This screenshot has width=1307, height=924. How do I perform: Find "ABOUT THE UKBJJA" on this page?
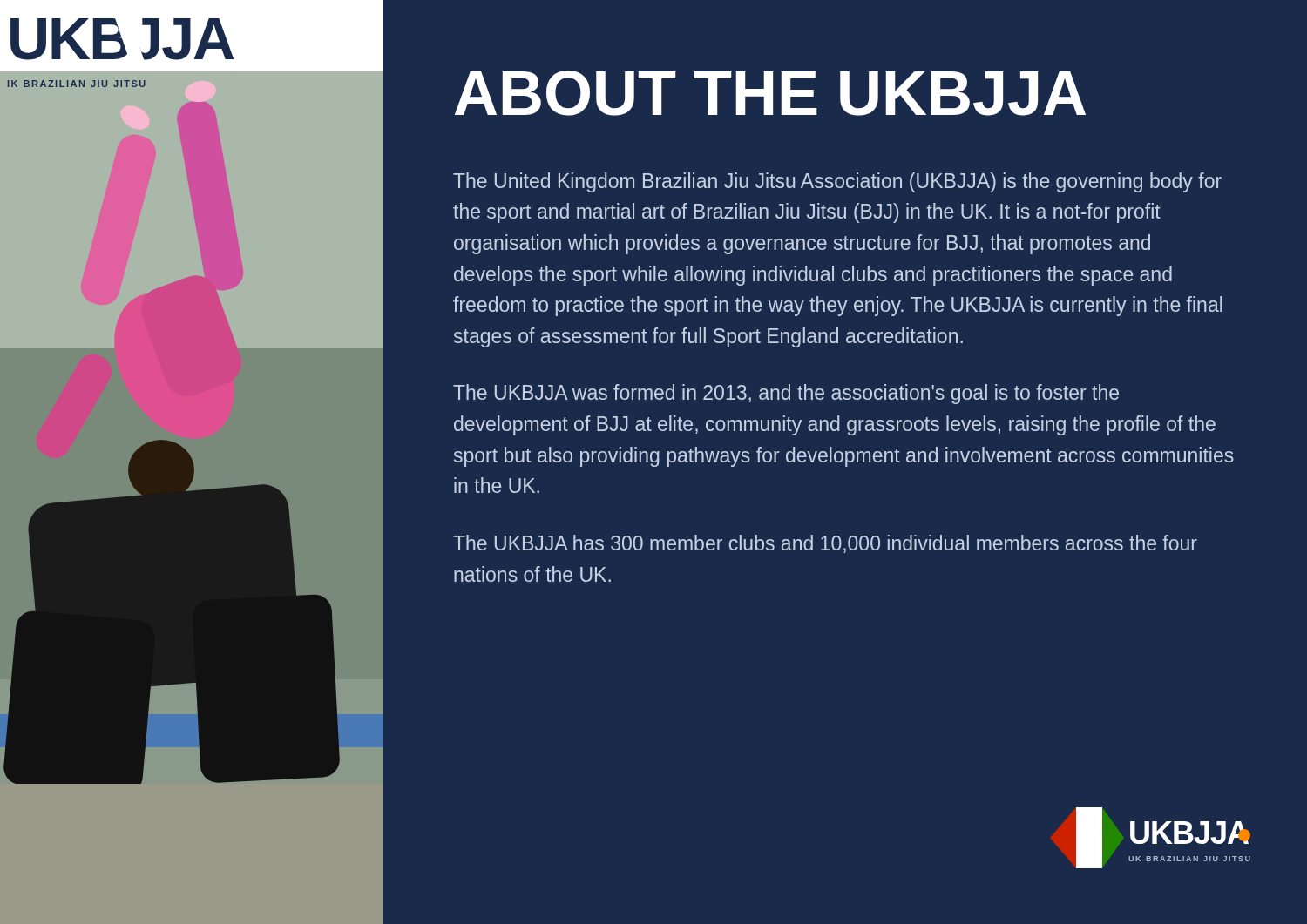tap(845, 94)
